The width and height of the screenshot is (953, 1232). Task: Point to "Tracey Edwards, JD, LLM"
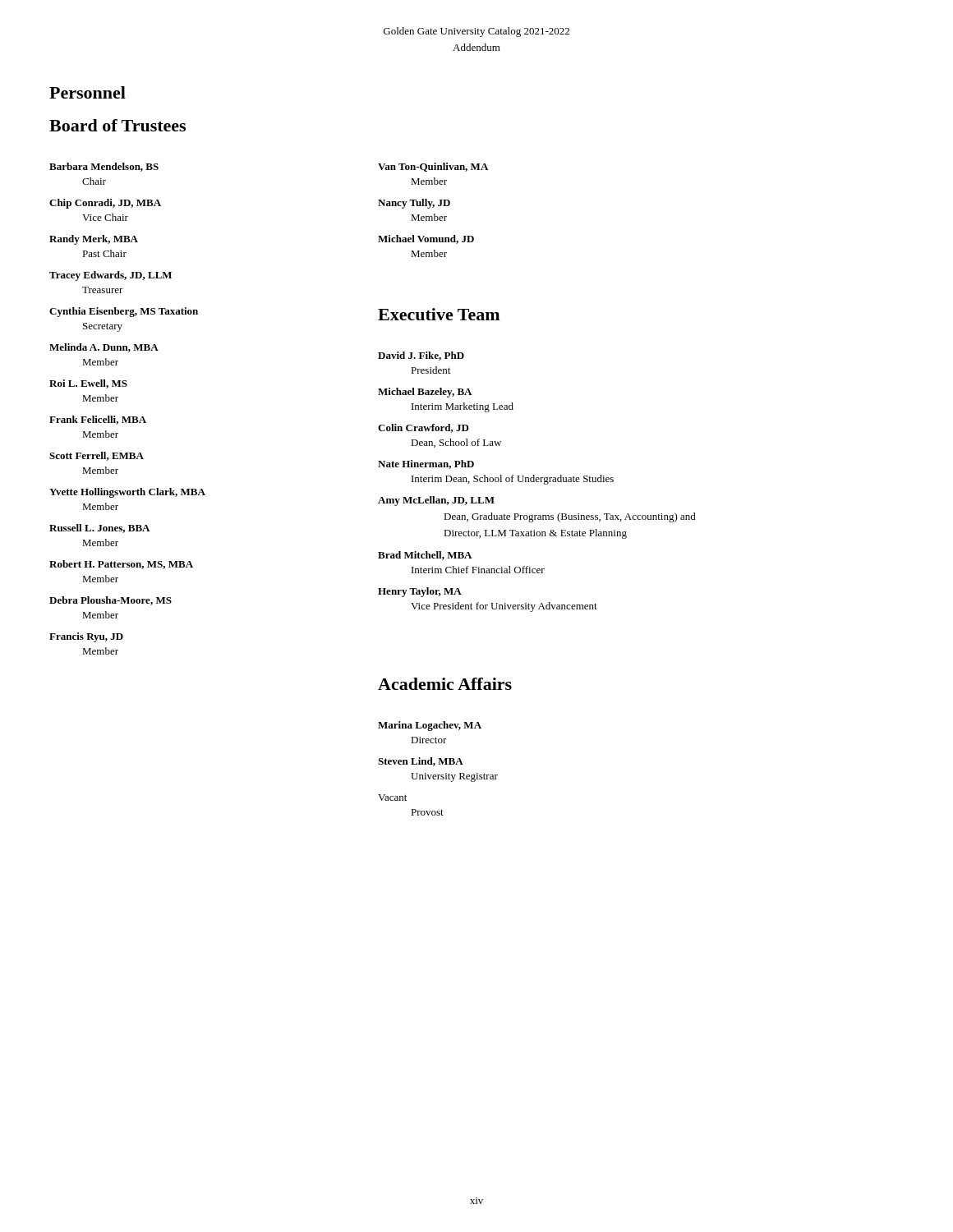click(x=111, y=275)
